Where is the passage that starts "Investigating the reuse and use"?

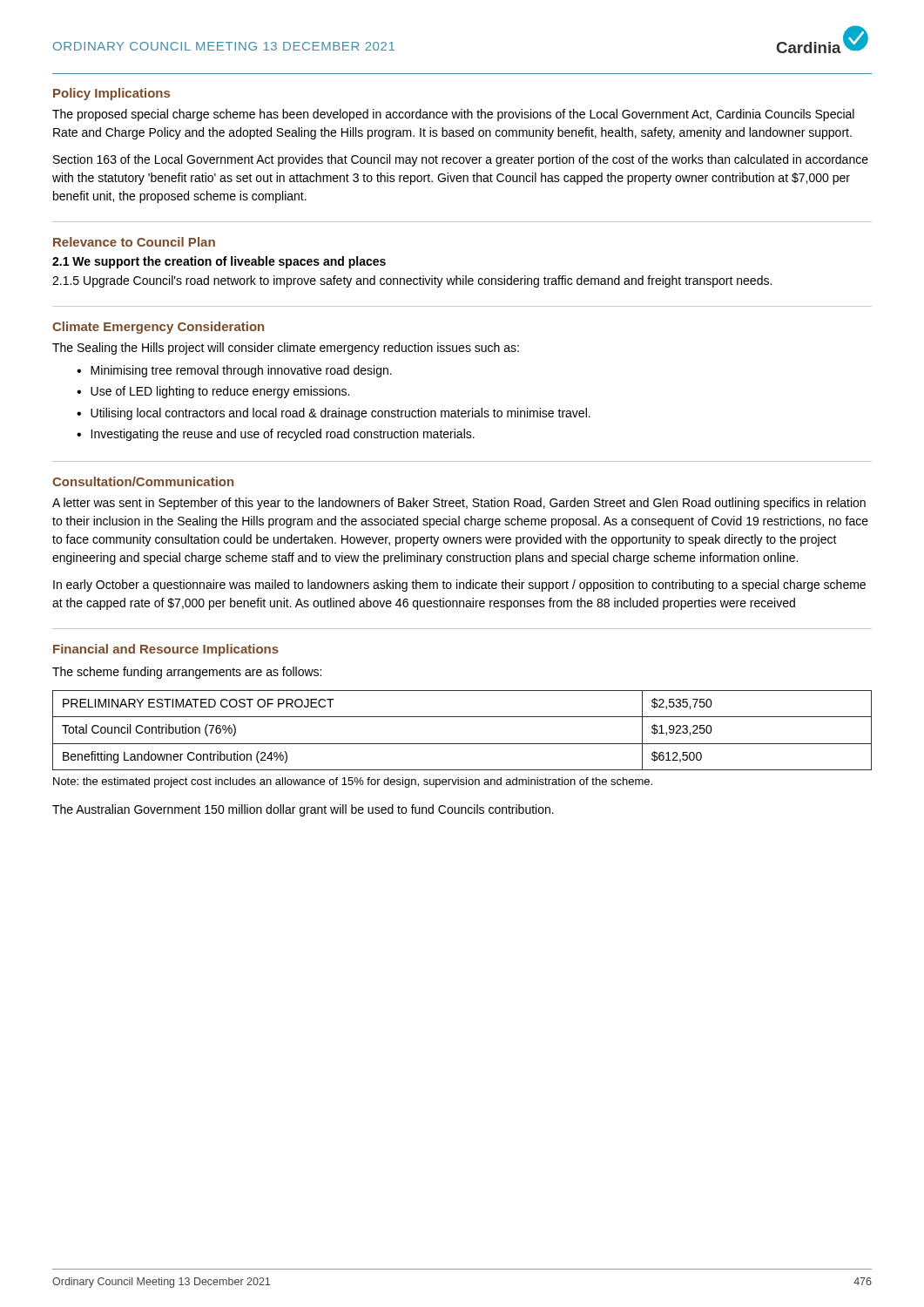click(283, 434)
